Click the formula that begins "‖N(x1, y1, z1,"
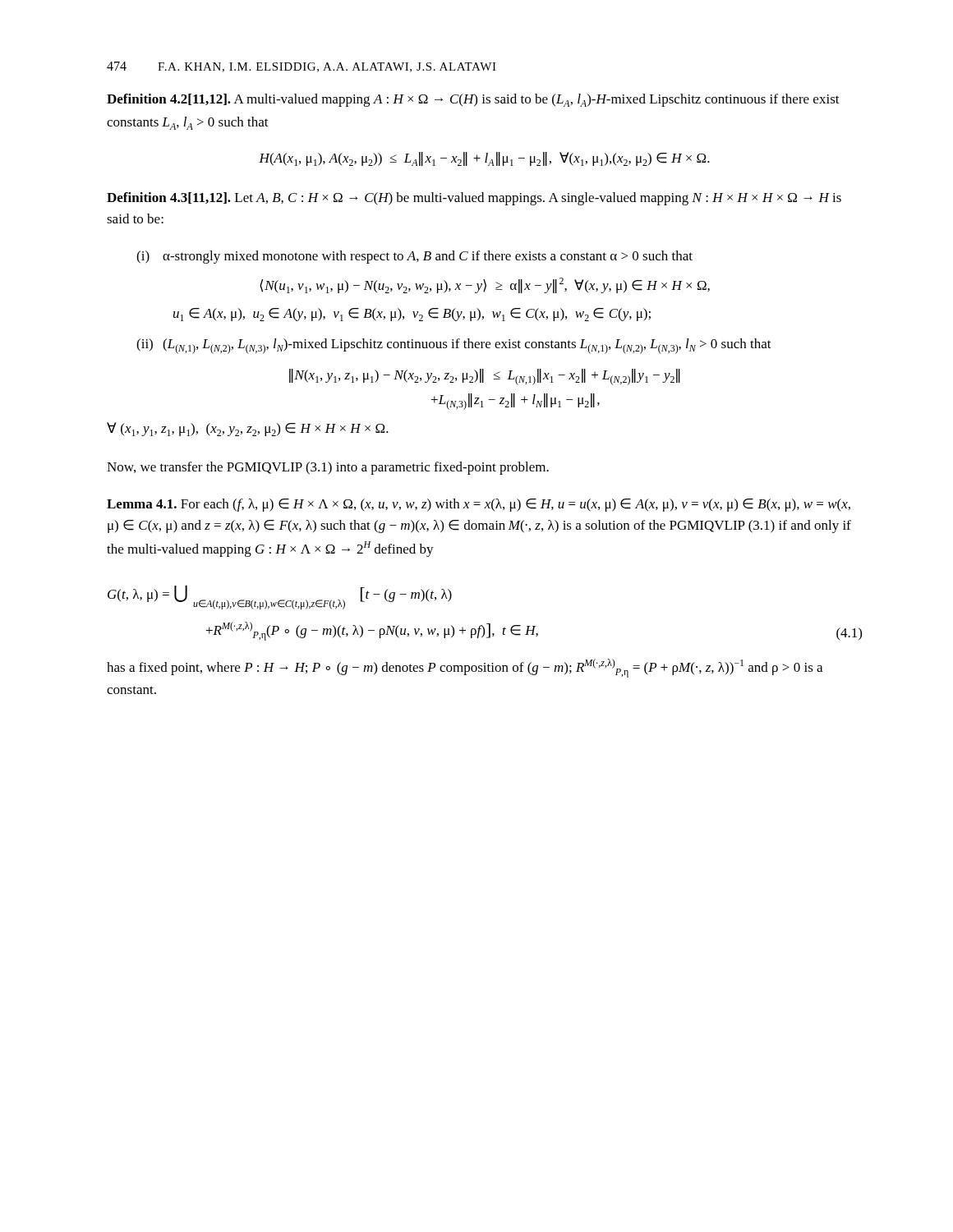The width and height of the screenshot is (953, 1232). pyautogui.click(x=485, y=389)
